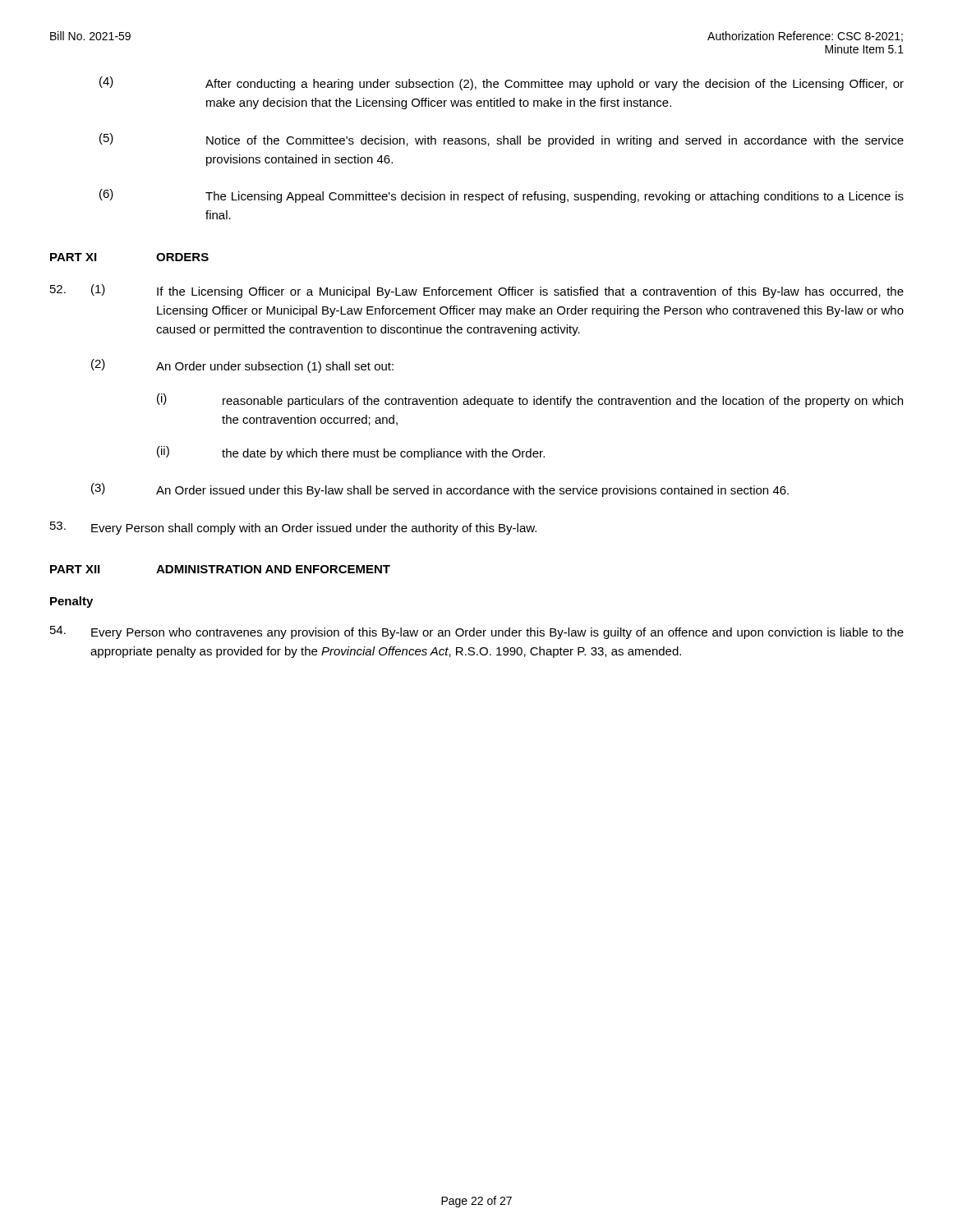The width and height of the screenshot is (953, 1232).
Task: Select the list item containing "54. Every Person who"
Action: click(x=476, y=642)
